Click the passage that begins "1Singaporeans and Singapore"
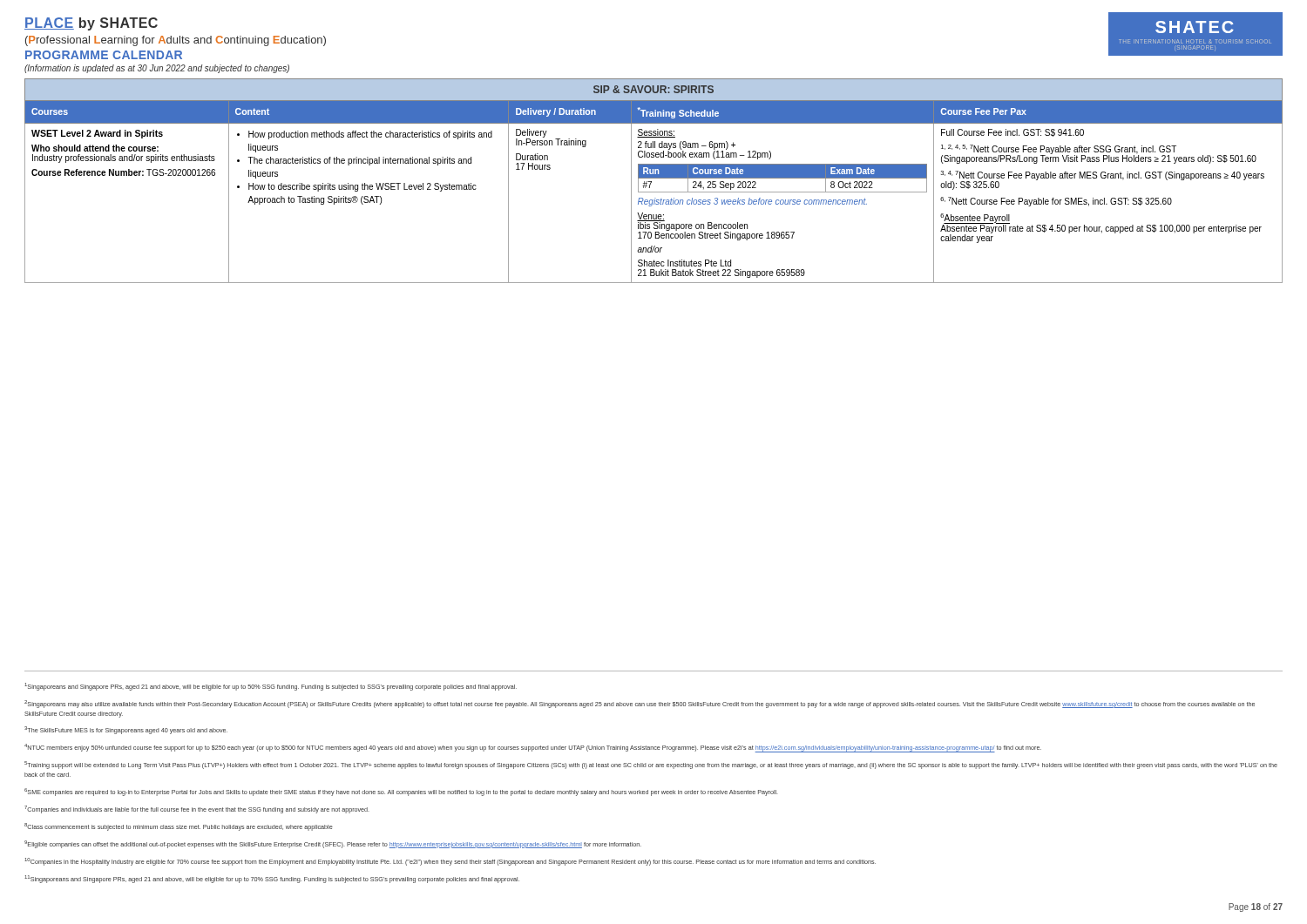This screenshot has height=924, width=1307. pos(654,783)
